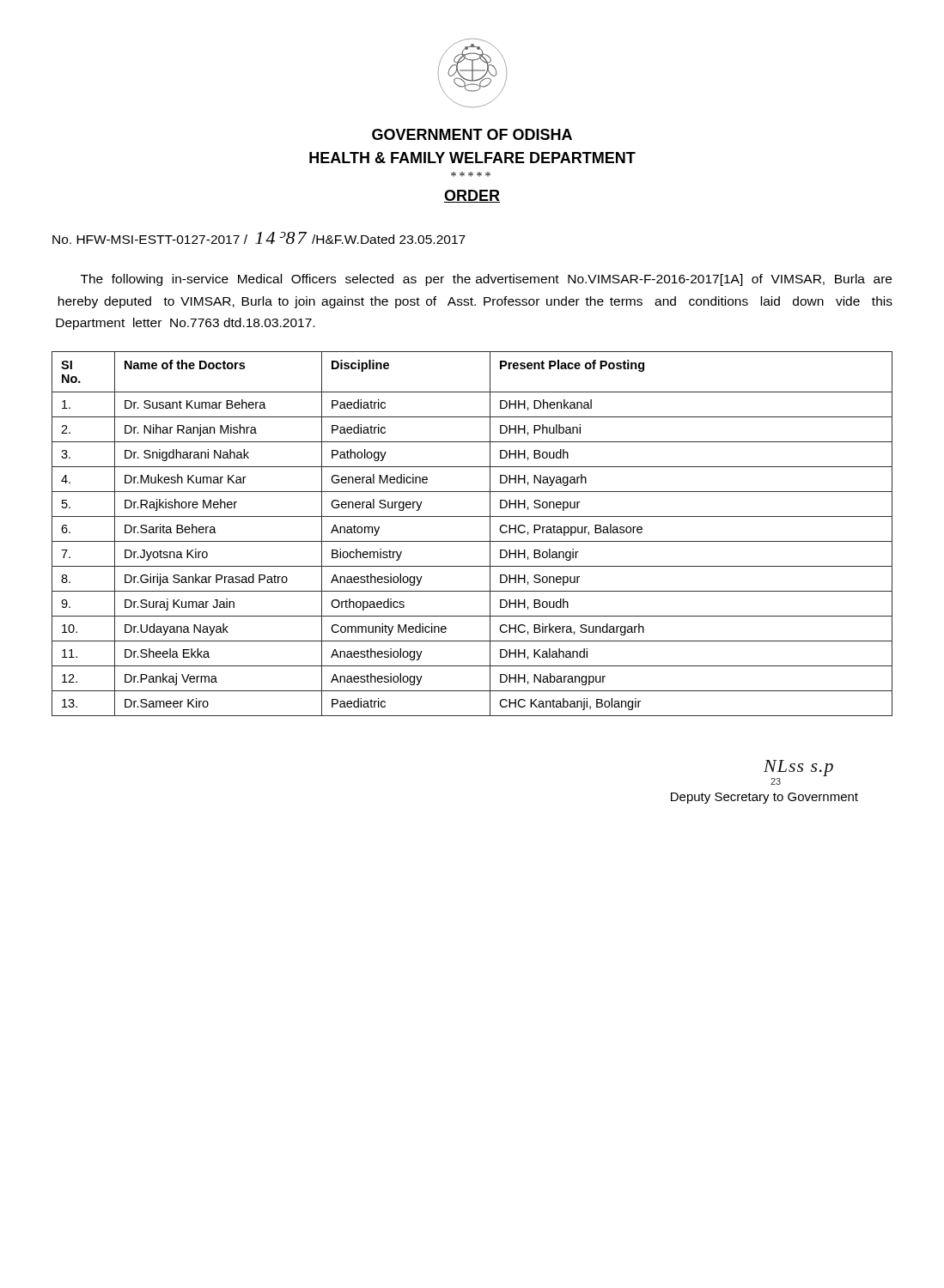Find the logo
This screenshot has width=944, height=1288.
tap(472, 58)
